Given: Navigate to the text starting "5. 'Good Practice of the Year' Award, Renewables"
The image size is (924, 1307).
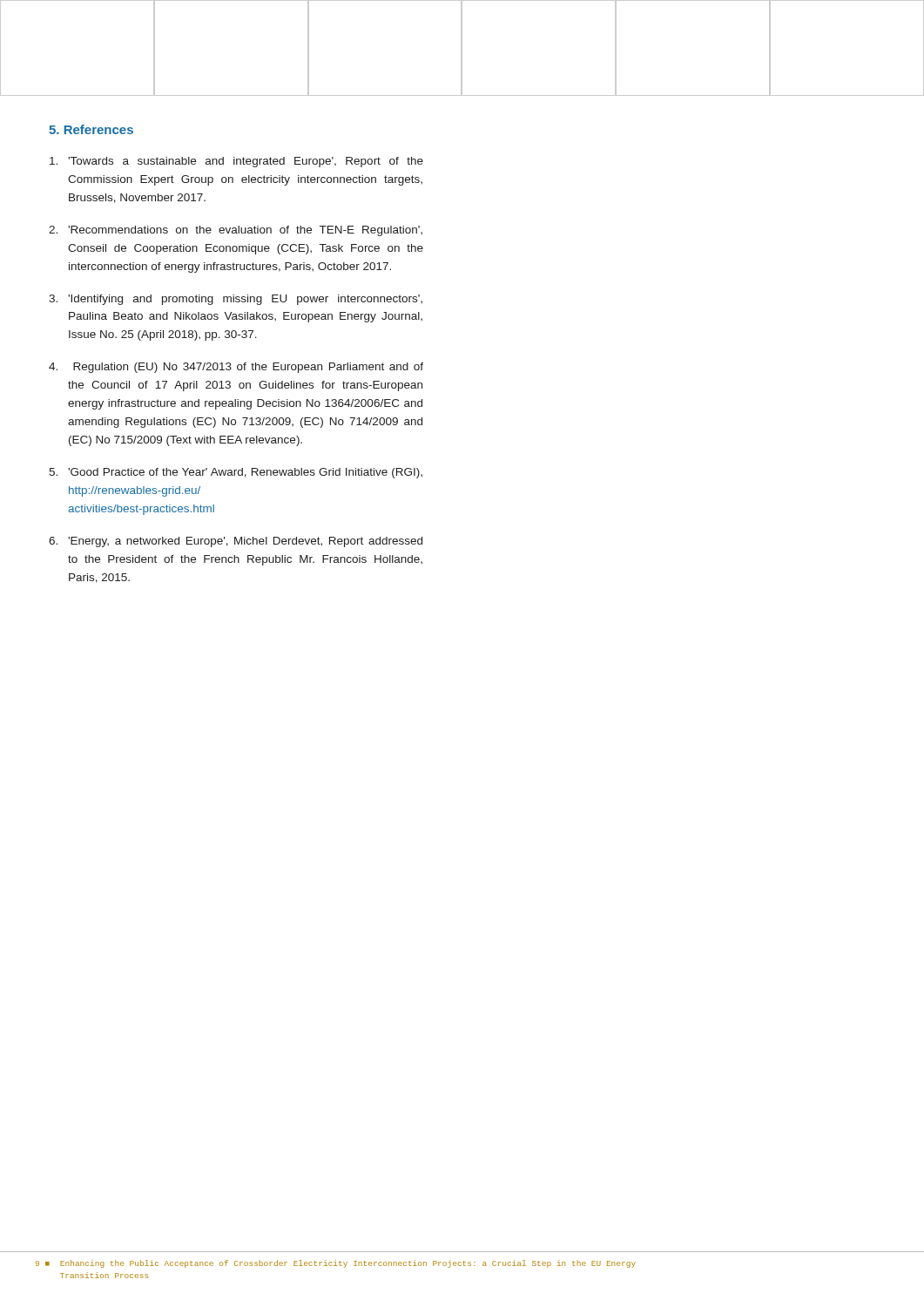Looking at the screenshot, I should tap(236, 473).
